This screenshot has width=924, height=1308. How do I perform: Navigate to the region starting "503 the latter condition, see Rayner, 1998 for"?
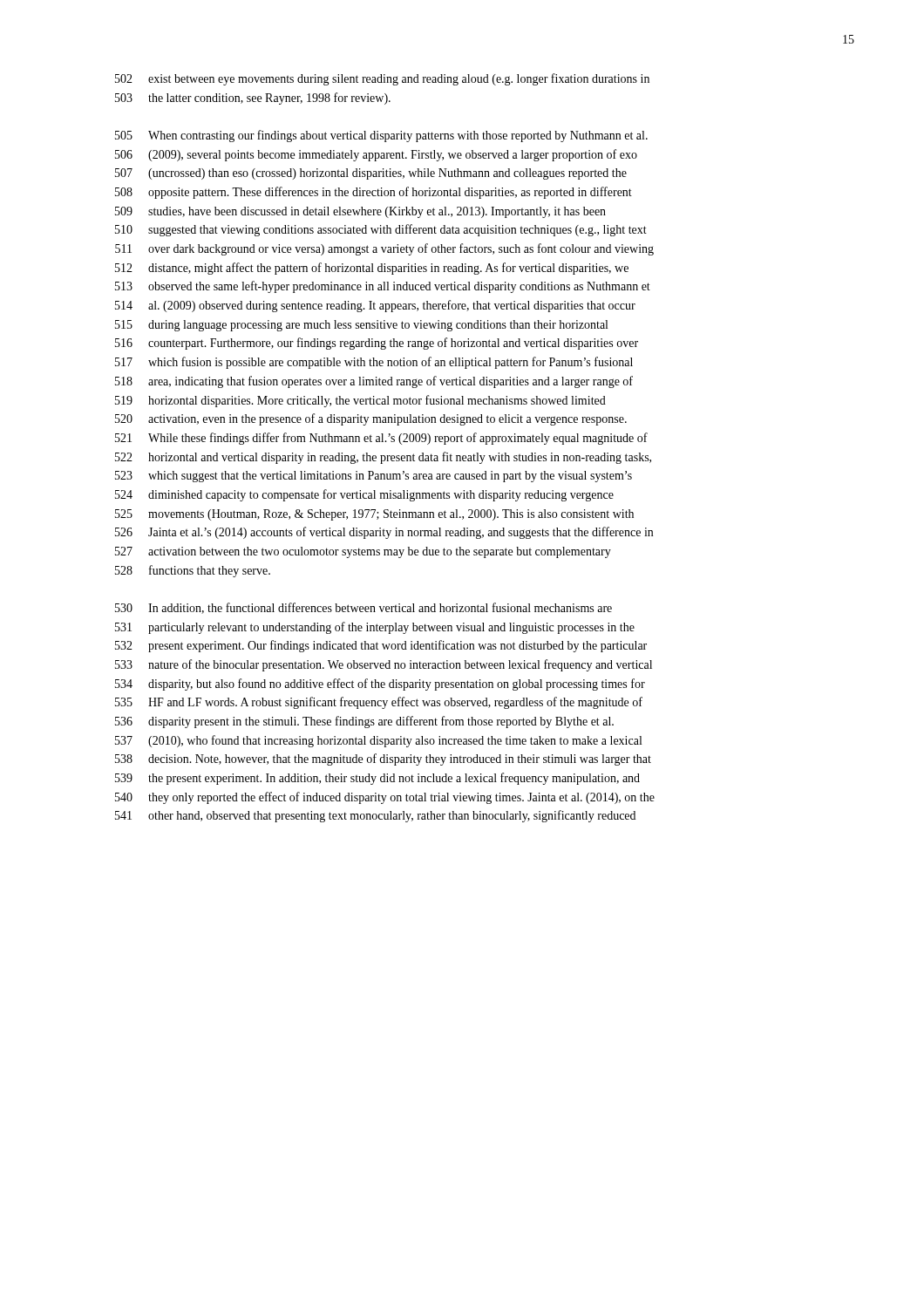click(x=253, y=99)
